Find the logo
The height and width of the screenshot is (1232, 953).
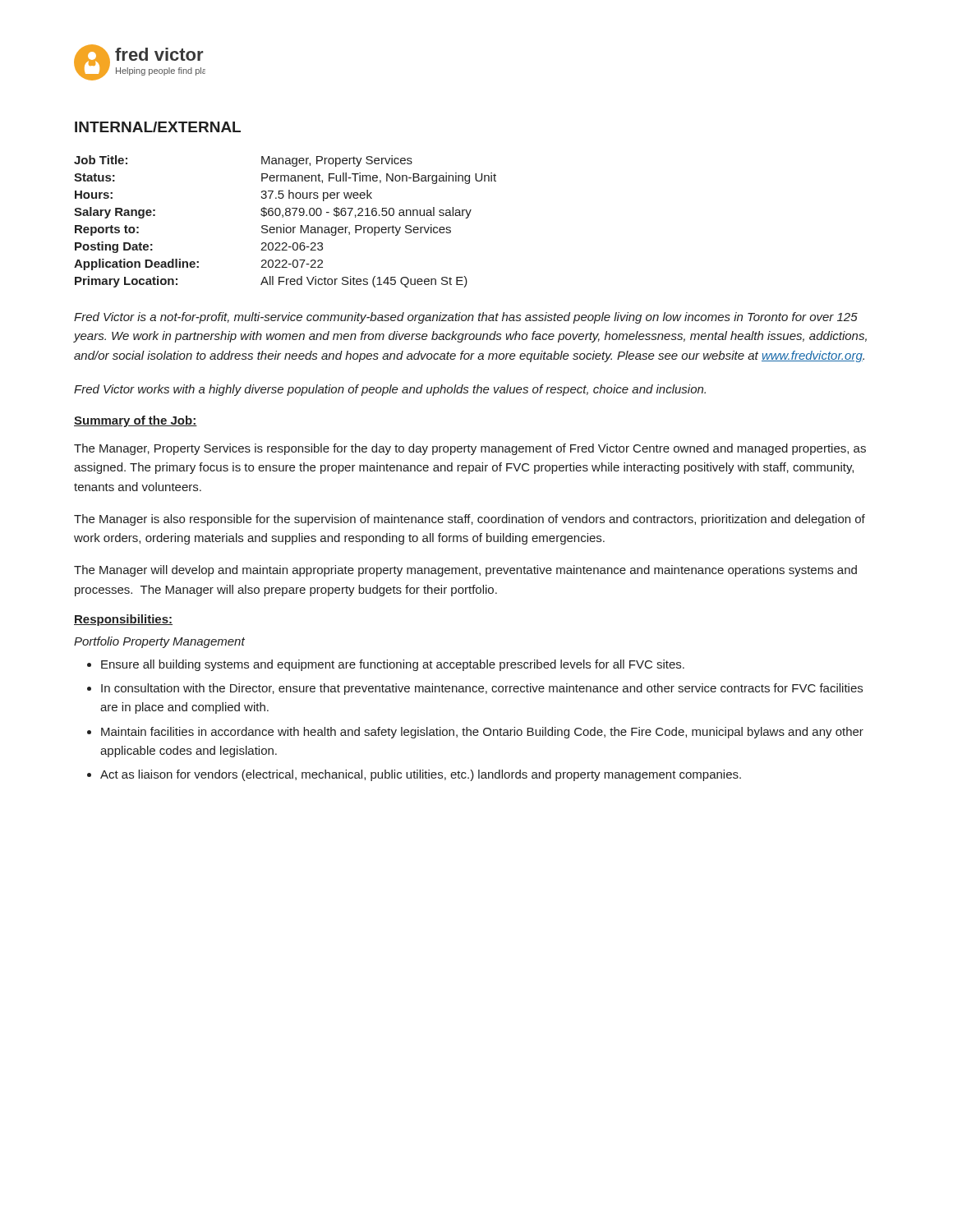coord(476,70)
